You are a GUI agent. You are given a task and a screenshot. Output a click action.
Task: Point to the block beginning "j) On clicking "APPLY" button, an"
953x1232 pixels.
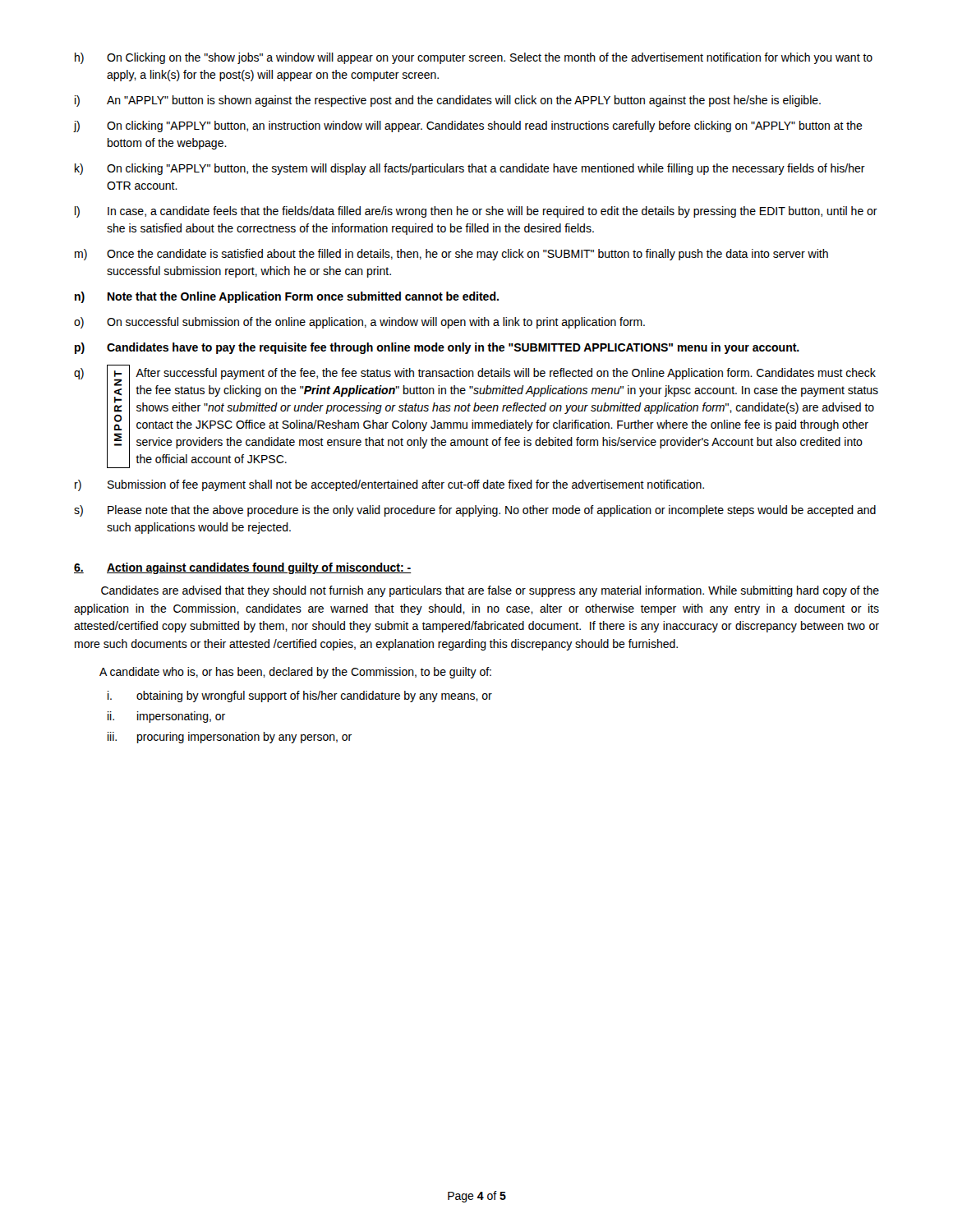pos(476,135)
